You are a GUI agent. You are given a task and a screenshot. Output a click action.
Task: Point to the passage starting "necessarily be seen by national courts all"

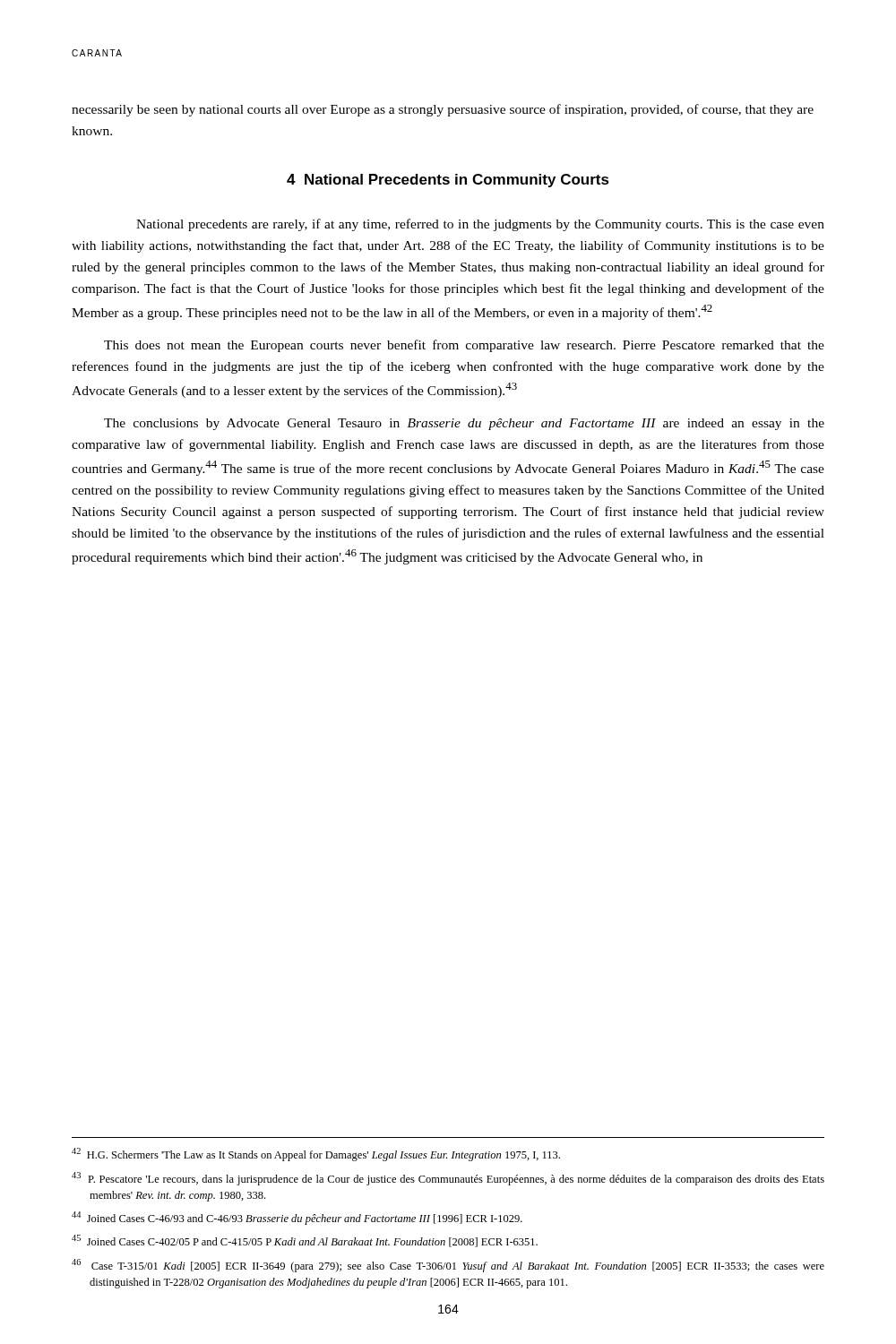443,120
